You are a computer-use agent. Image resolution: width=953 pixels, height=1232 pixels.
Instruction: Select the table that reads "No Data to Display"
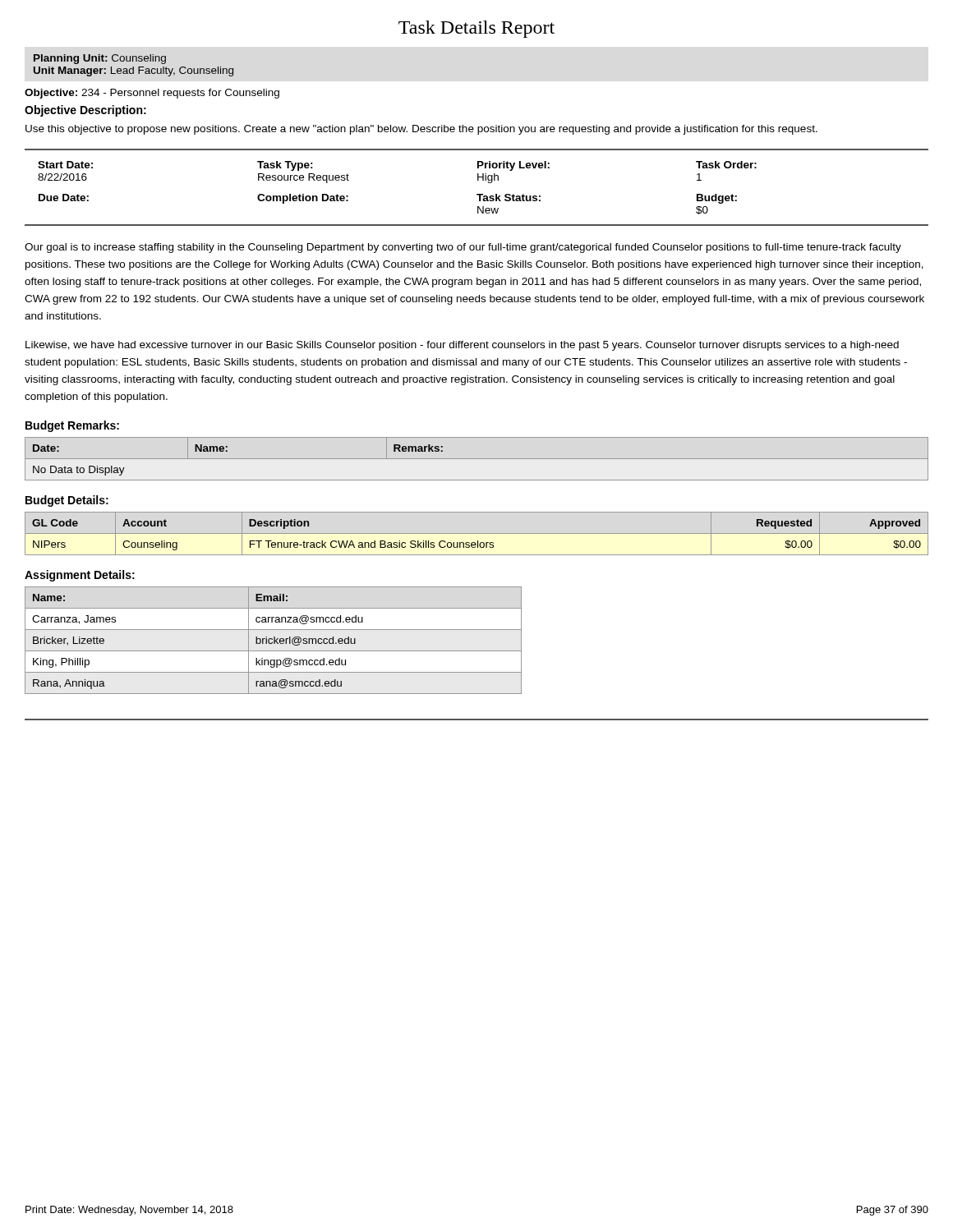(476, 458)
